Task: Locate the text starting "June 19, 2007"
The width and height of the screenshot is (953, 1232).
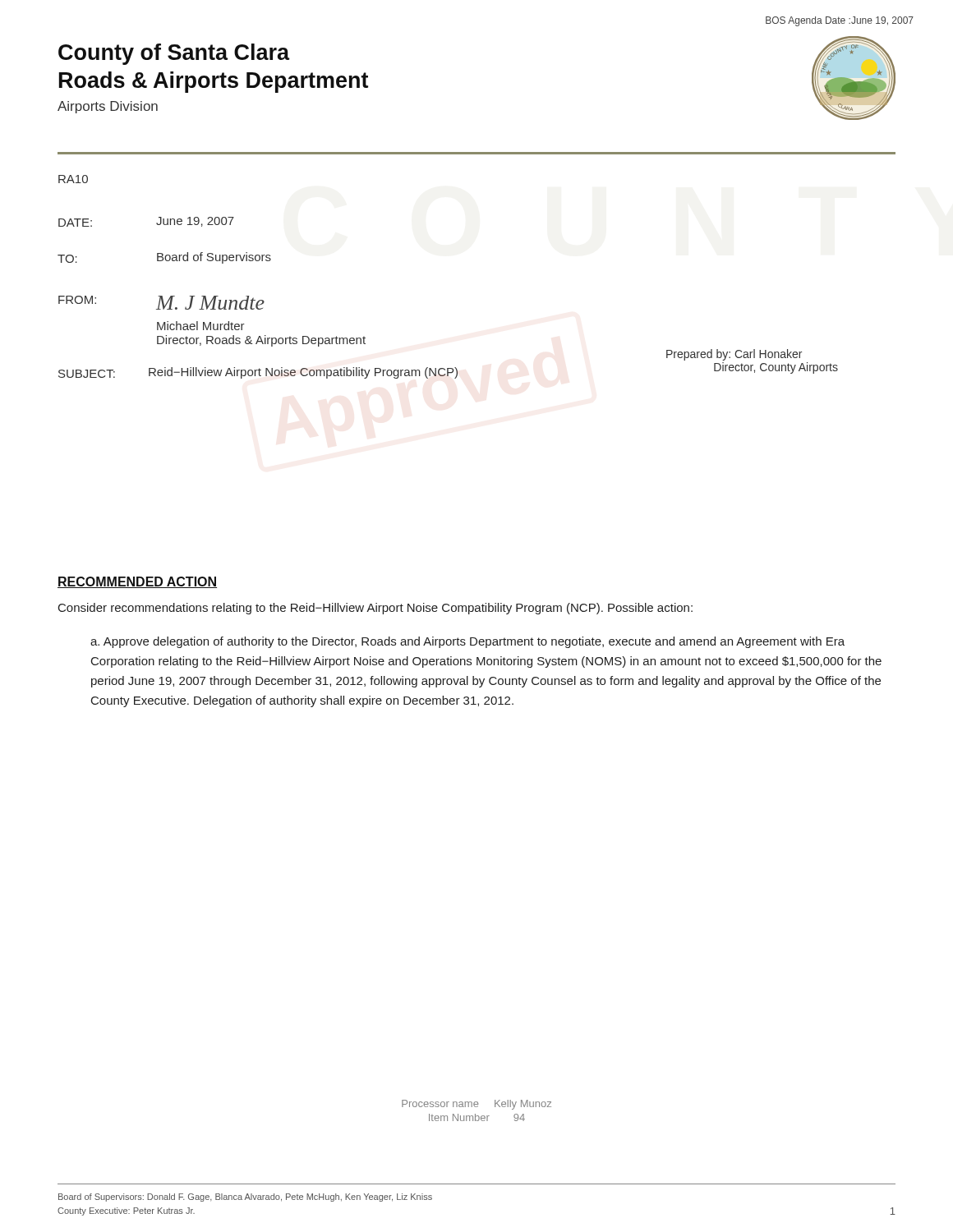Action: point(195,221)
